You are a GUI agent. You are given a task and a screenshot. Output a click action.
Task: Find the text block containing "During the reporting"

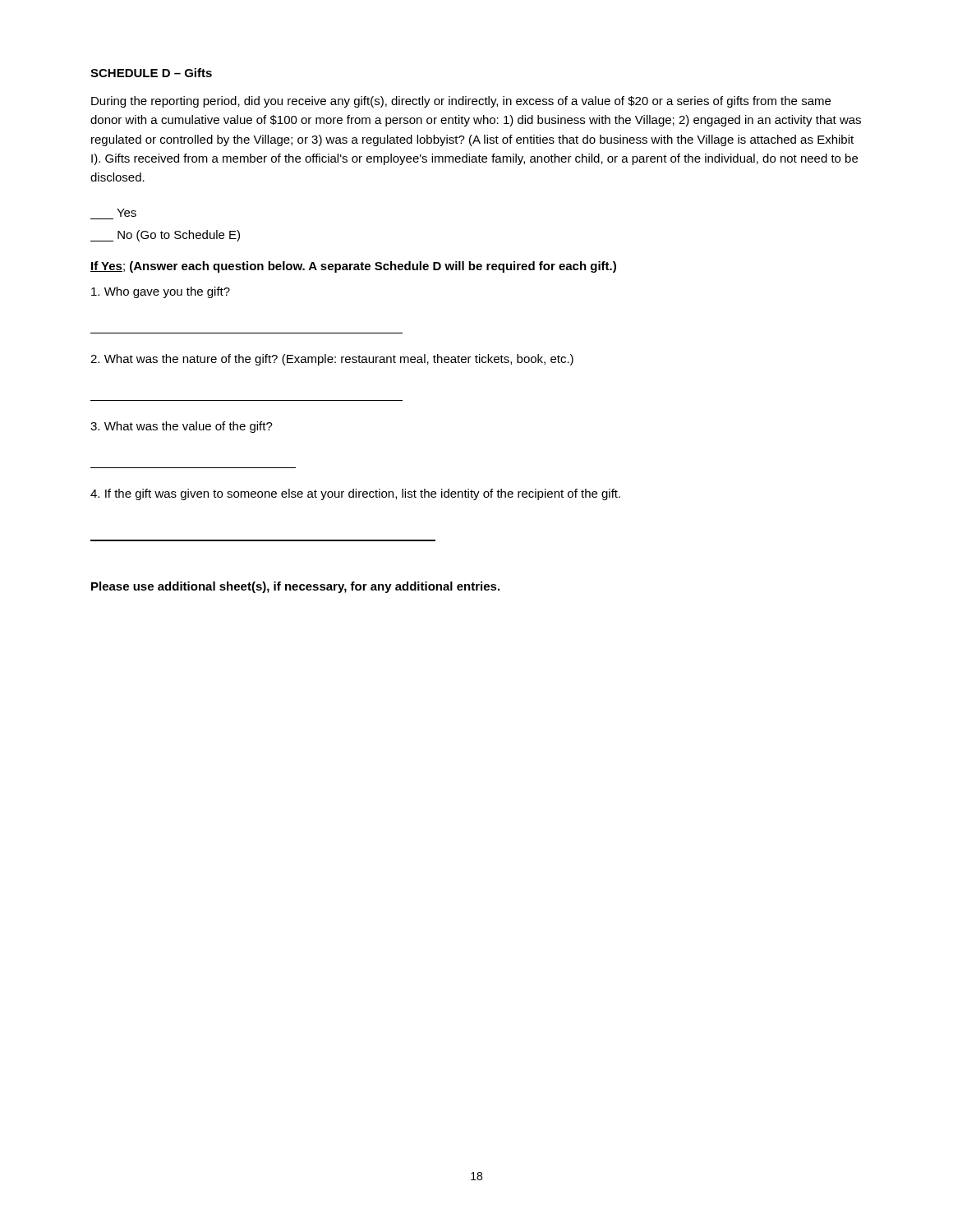476,139
